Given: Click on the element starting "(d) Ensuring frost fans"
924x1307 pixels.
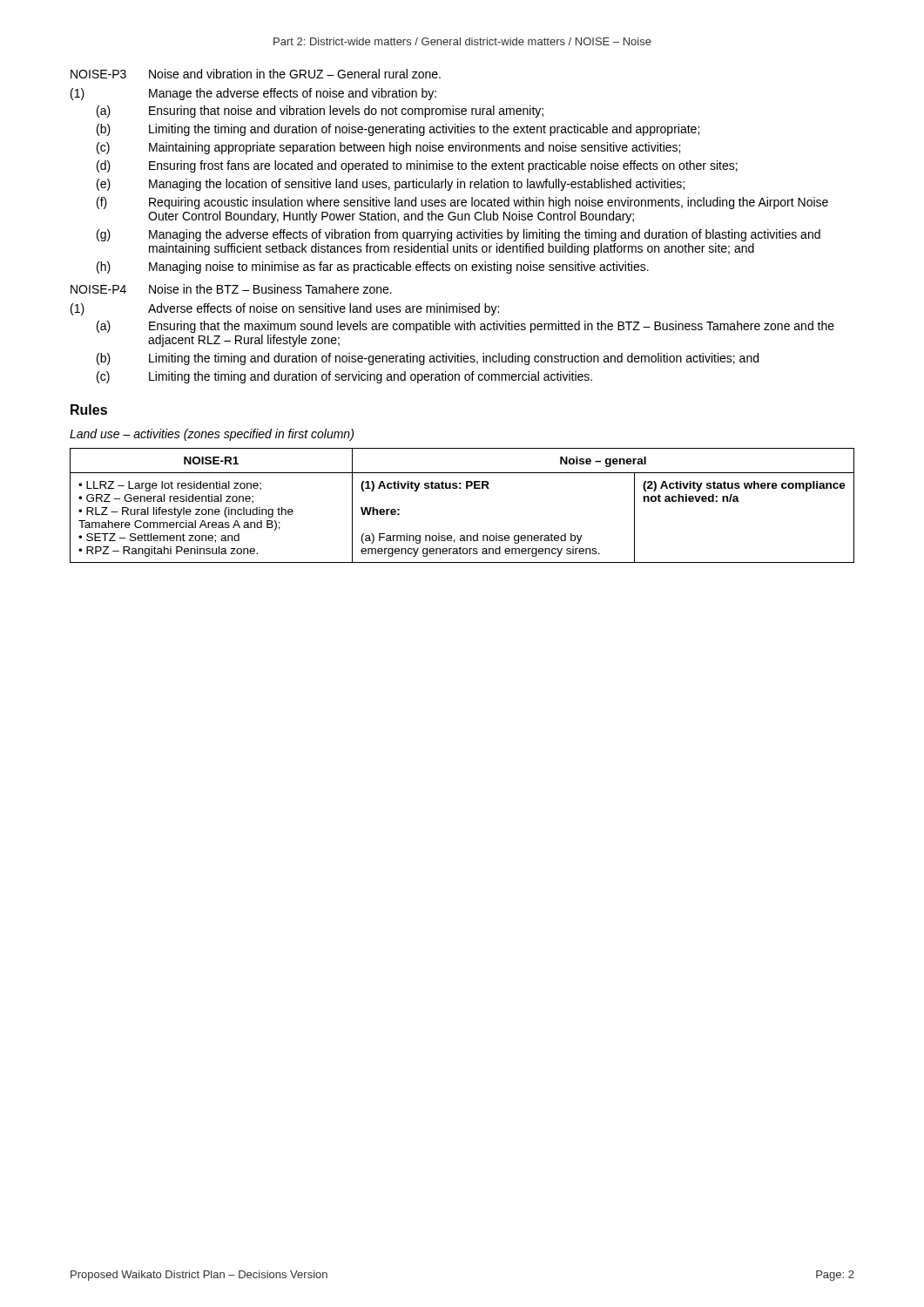Looking at the screenshot, I should 462,166.
